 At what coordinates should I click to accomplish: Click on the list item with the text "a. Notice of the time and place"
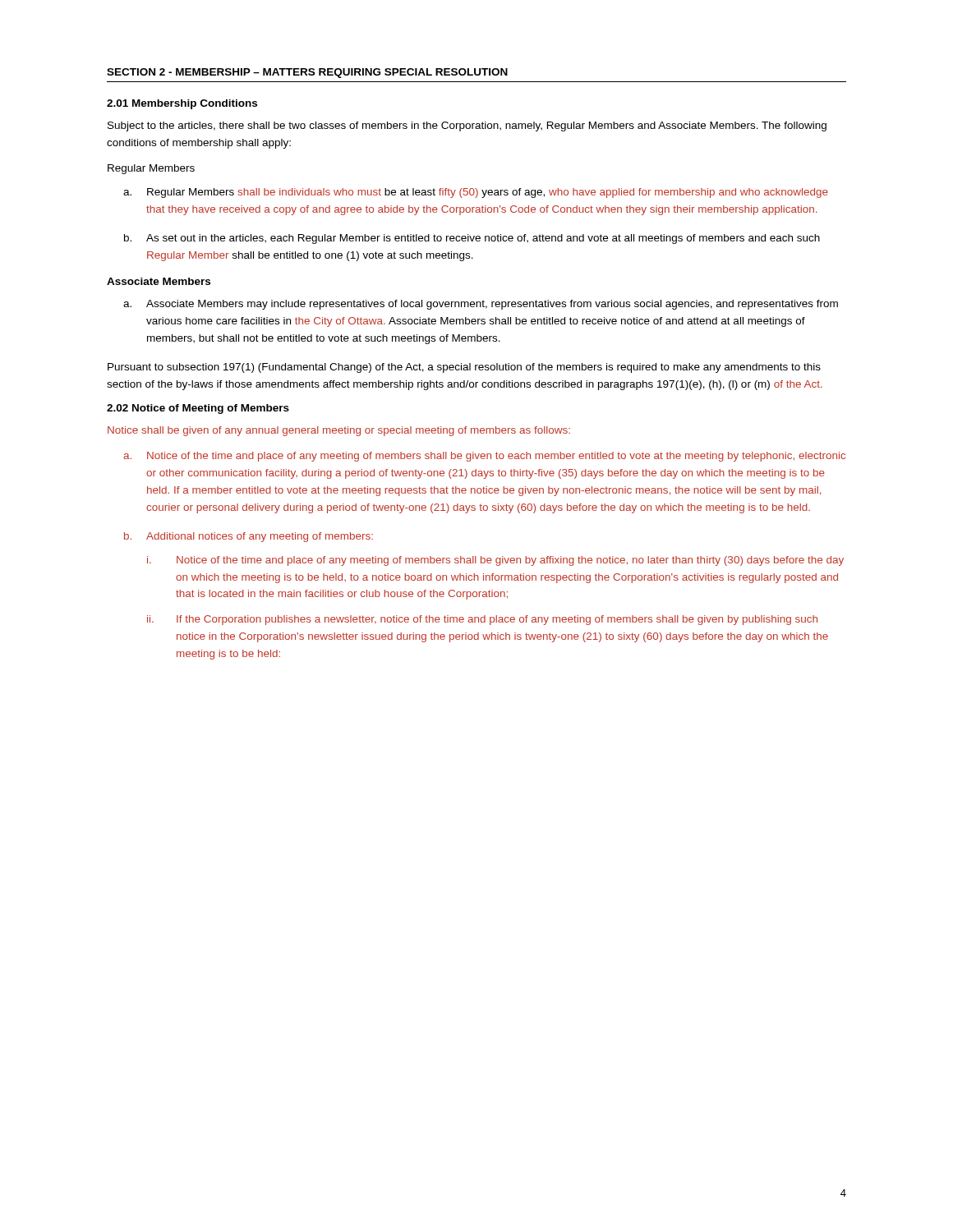485,482
